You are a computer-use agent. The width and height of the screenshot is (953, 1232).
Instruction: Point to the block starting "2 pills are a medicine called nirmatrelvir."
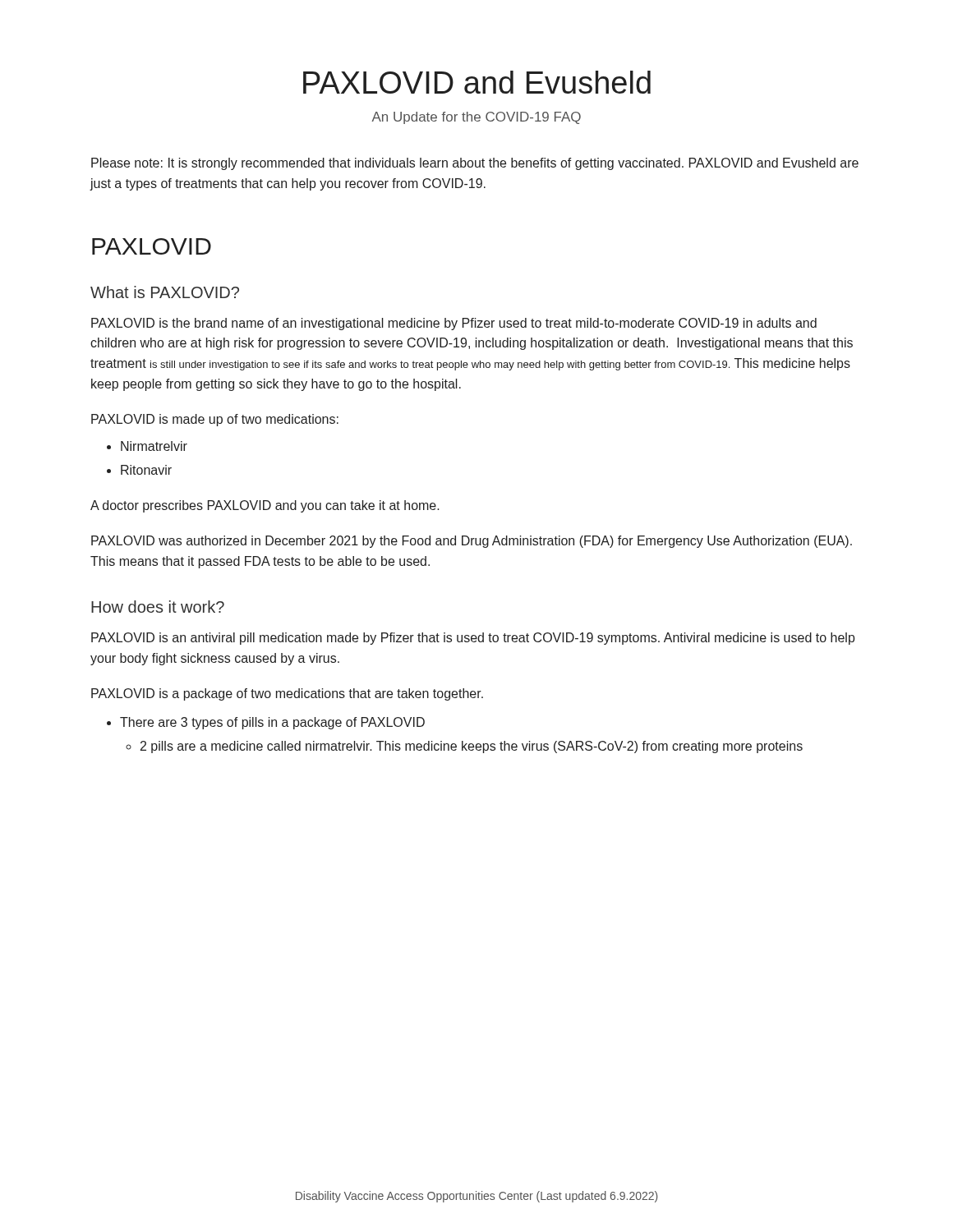pos(471,746)
